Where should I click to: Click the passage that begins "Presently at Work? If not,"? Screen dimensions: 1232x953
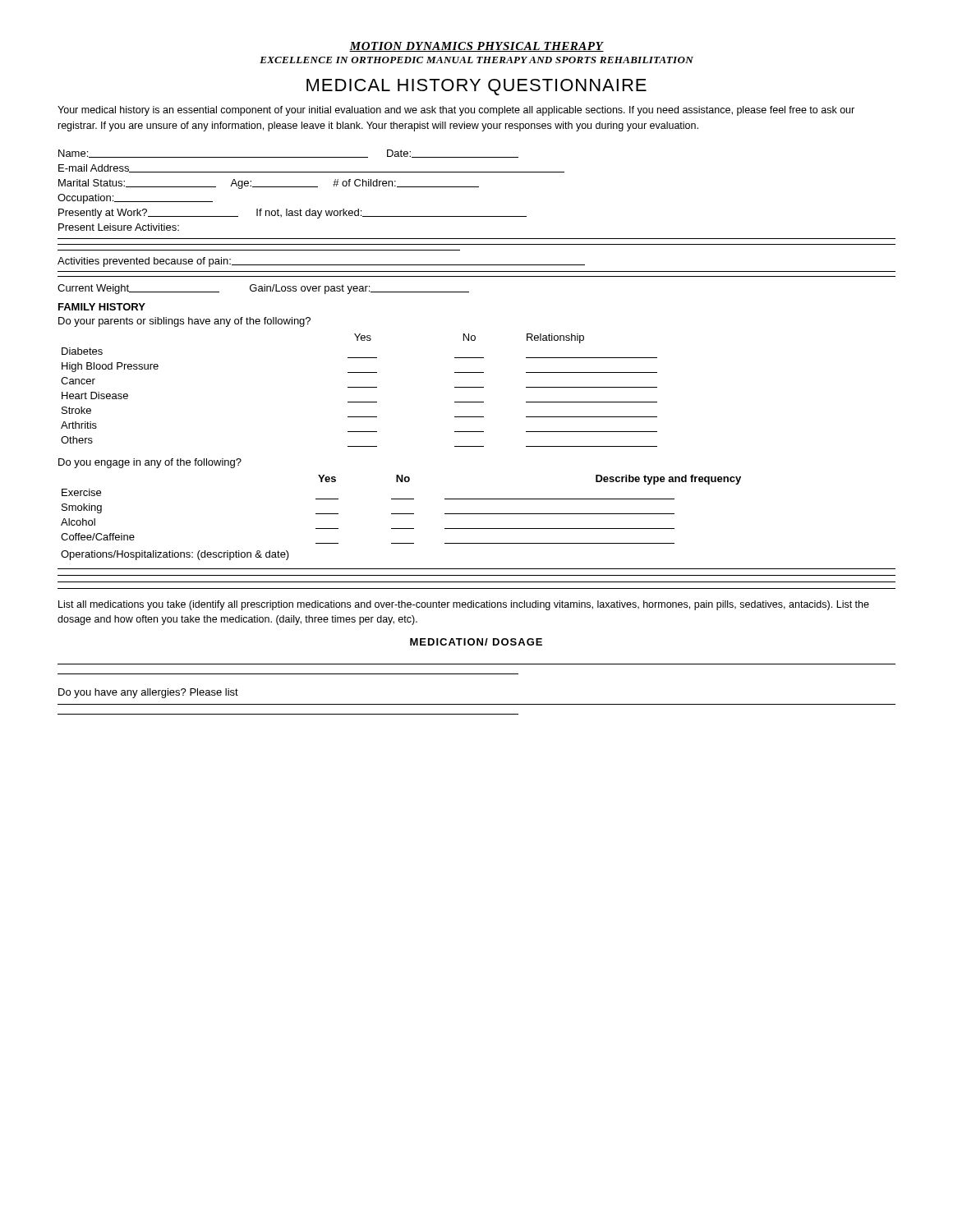[x=292, y=212]
